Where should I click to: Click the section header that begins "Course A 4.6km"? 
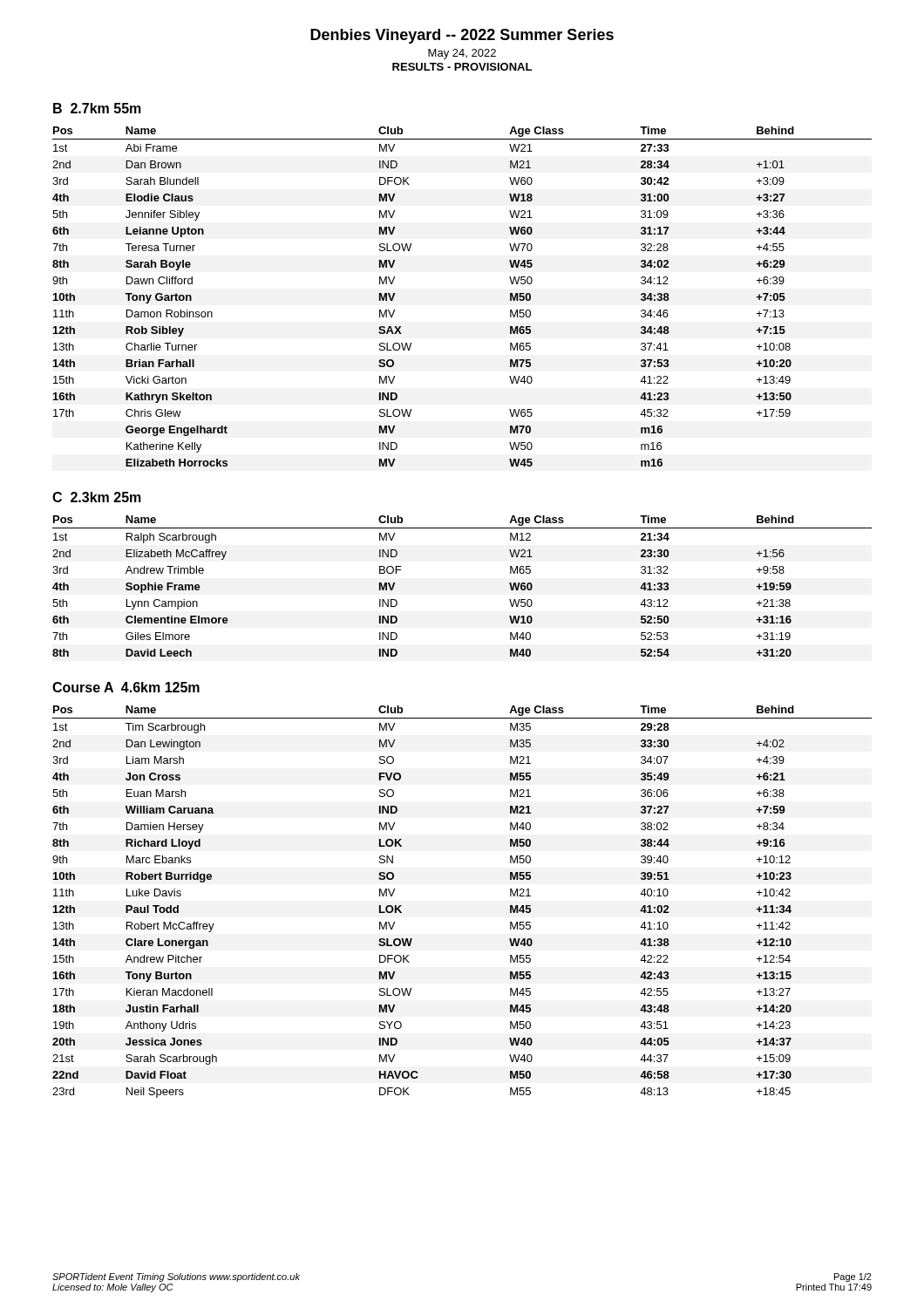click(126, 688)
